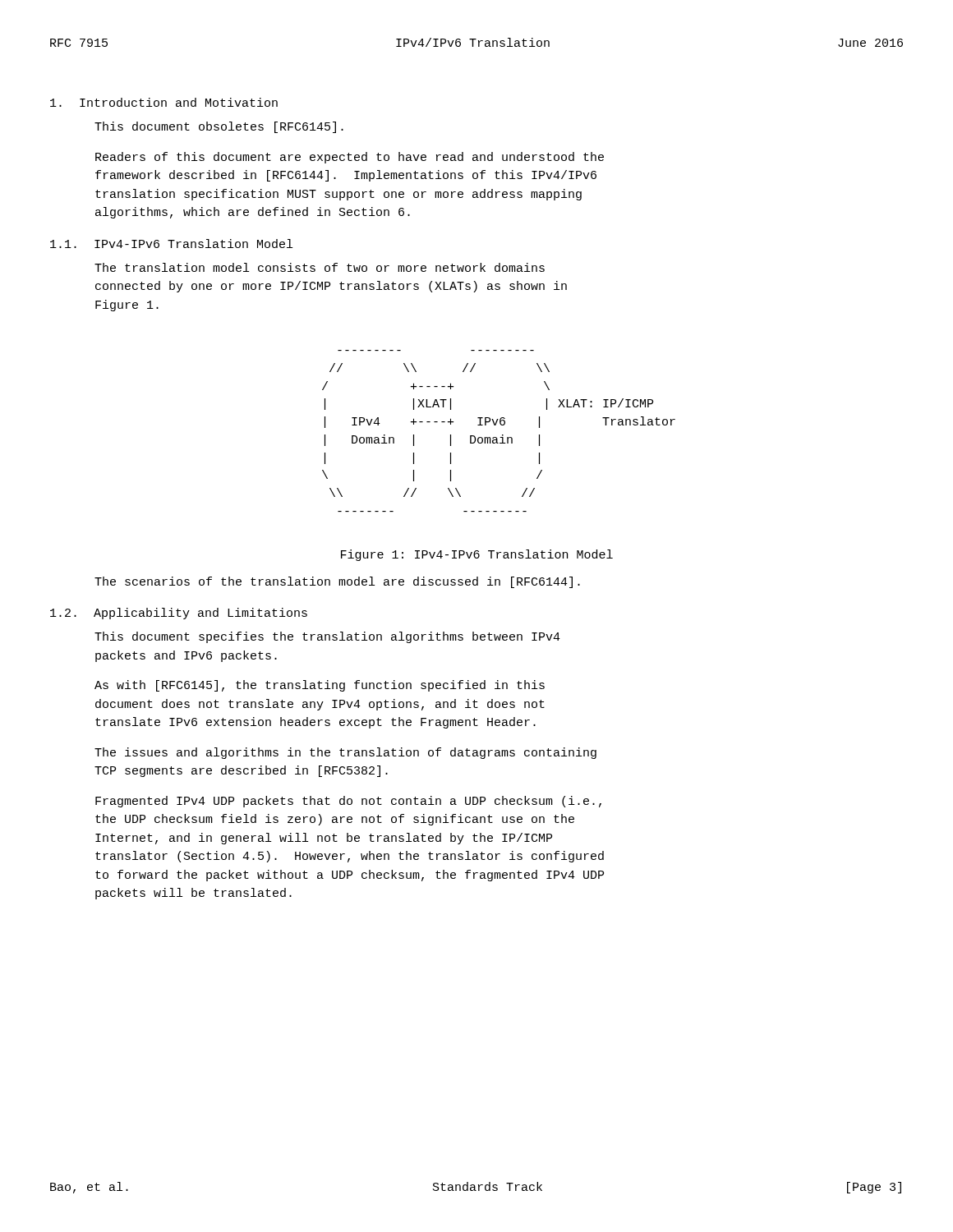The width and height of the screenshot is (953, 1232).
Task: Find the text block starting "1.1. IPv4-IPv6 Translation Model"
Action: pos(171,245)
